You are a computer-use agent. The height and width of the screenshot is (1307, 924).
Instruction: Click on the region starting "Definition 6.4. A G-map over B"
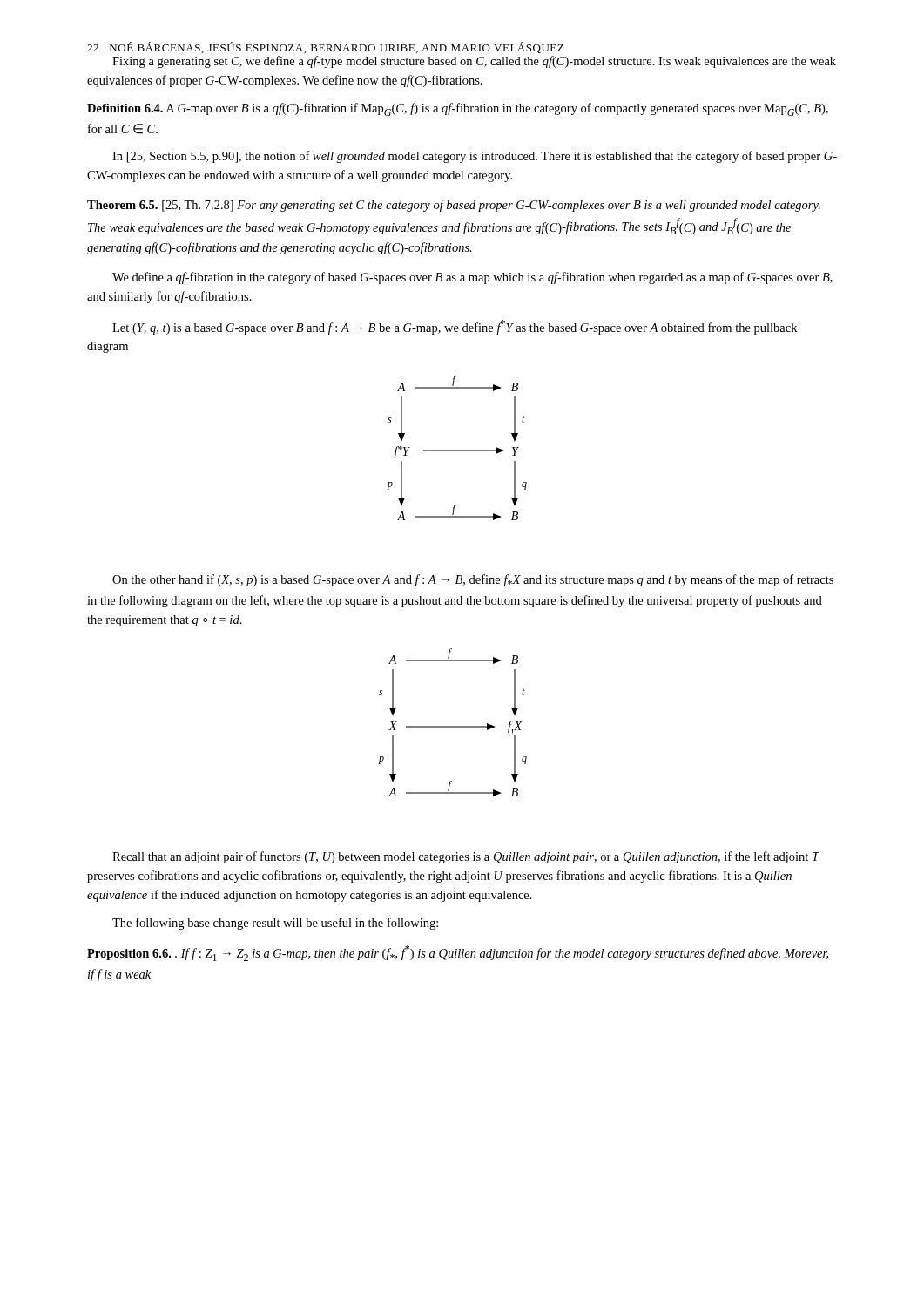point(462,119)
